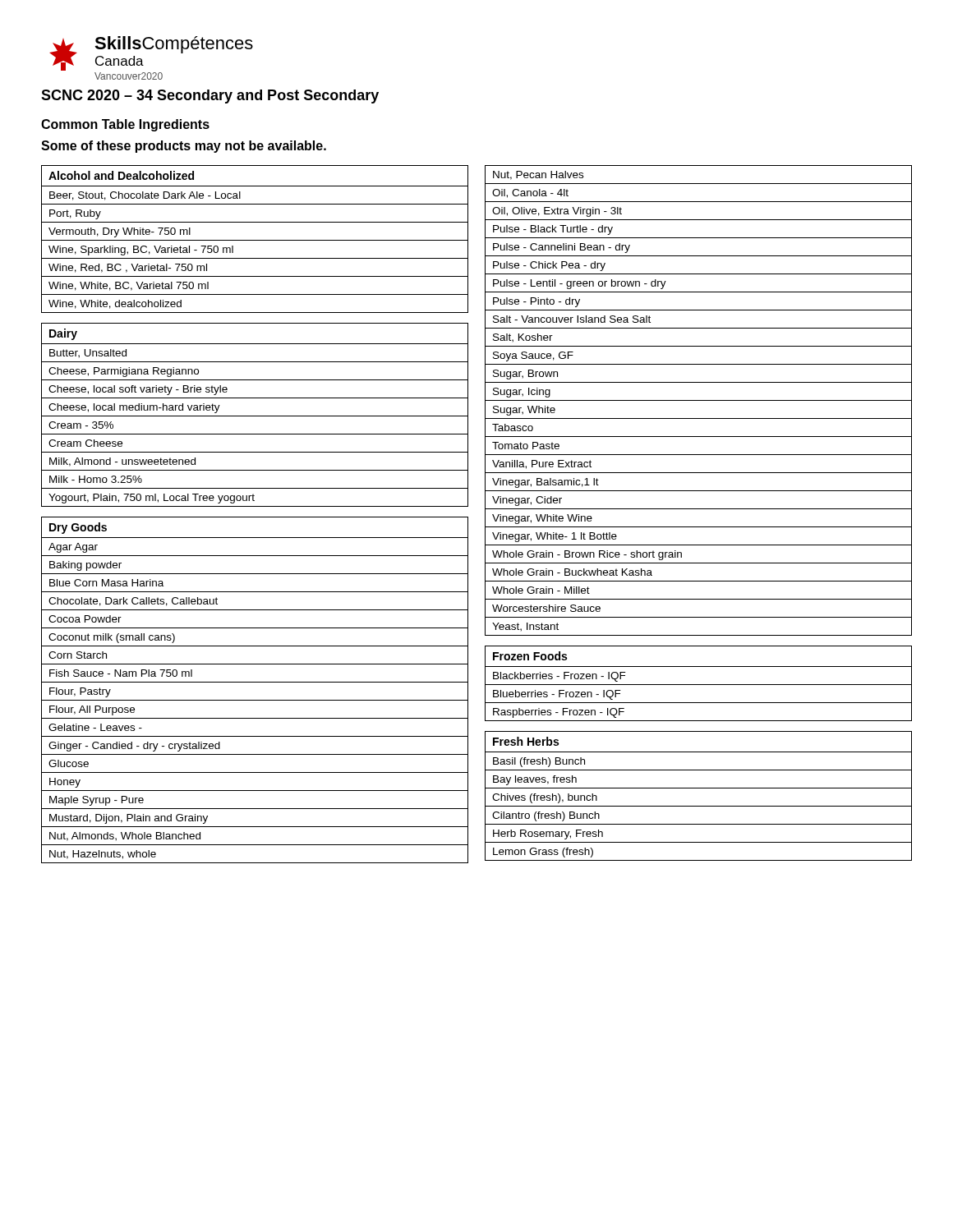Click on the table containing "Corn Starch"

(x=255, y=690)
